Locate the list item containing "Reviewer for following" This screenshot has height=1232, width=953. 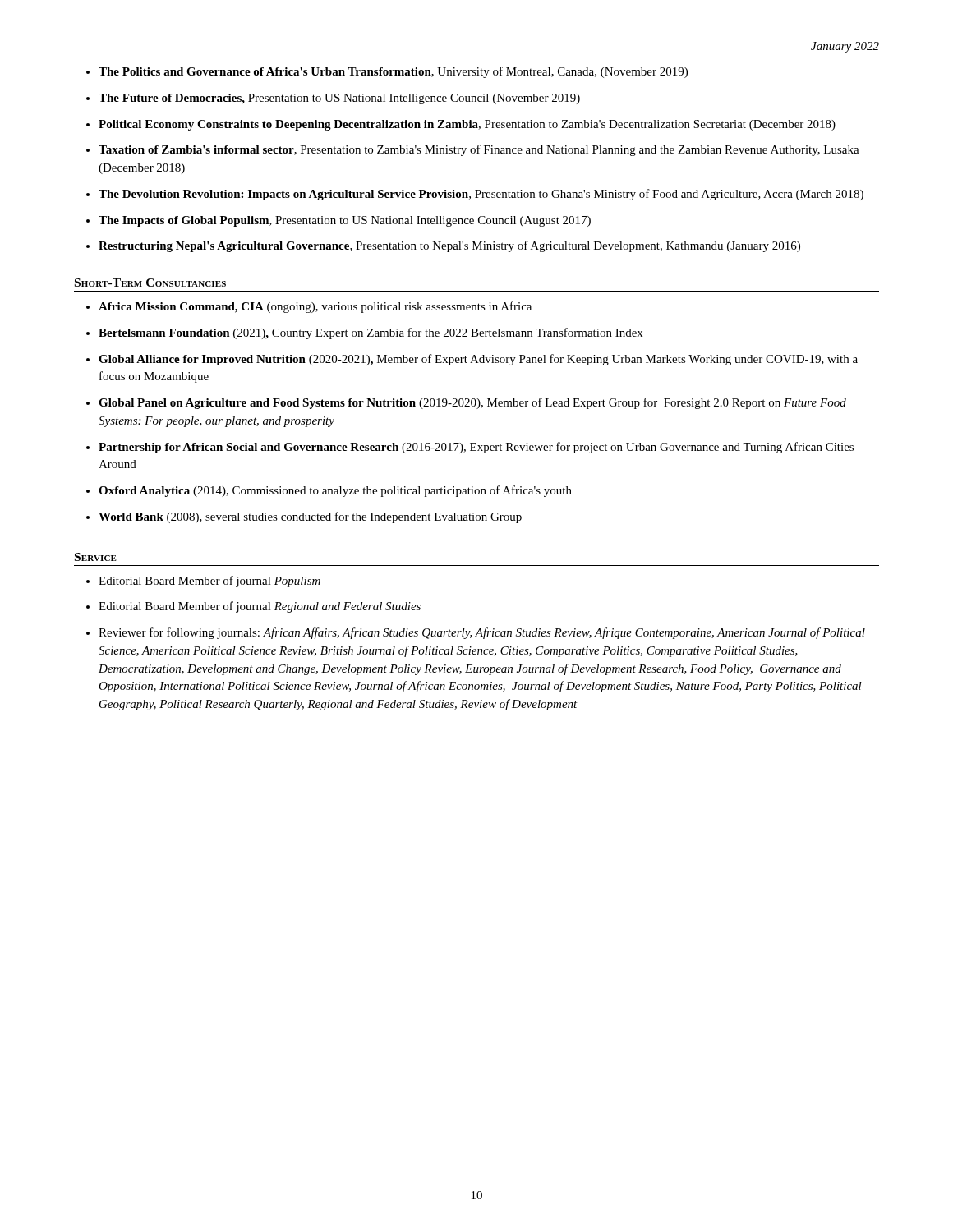489,669
